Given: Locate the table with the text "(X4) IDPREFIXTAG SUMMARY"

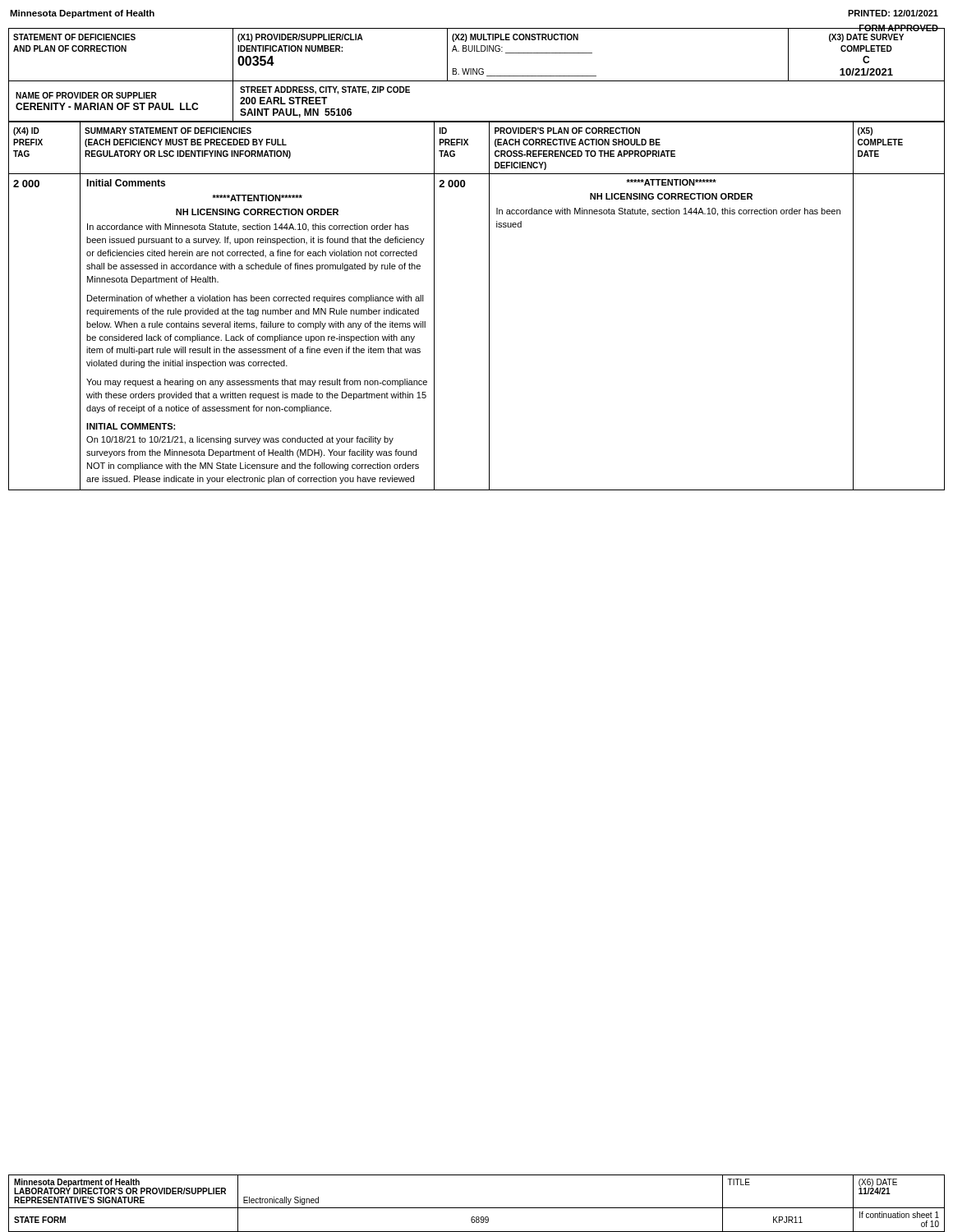Looking at the screenshot, I should coord(476,306).
